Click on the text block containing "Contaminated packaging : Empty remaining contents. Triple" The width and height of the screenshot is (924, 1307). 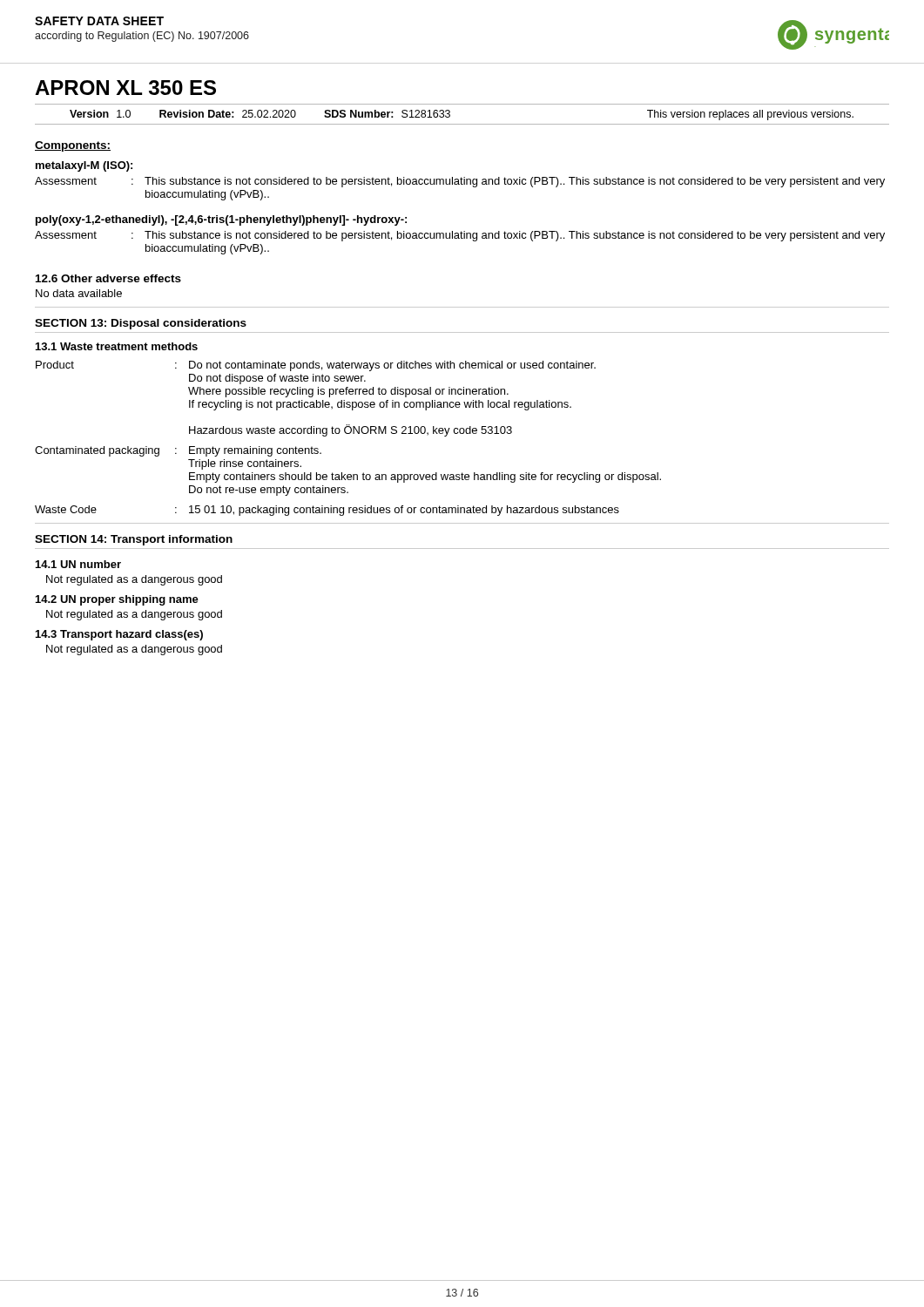point(462,470)
